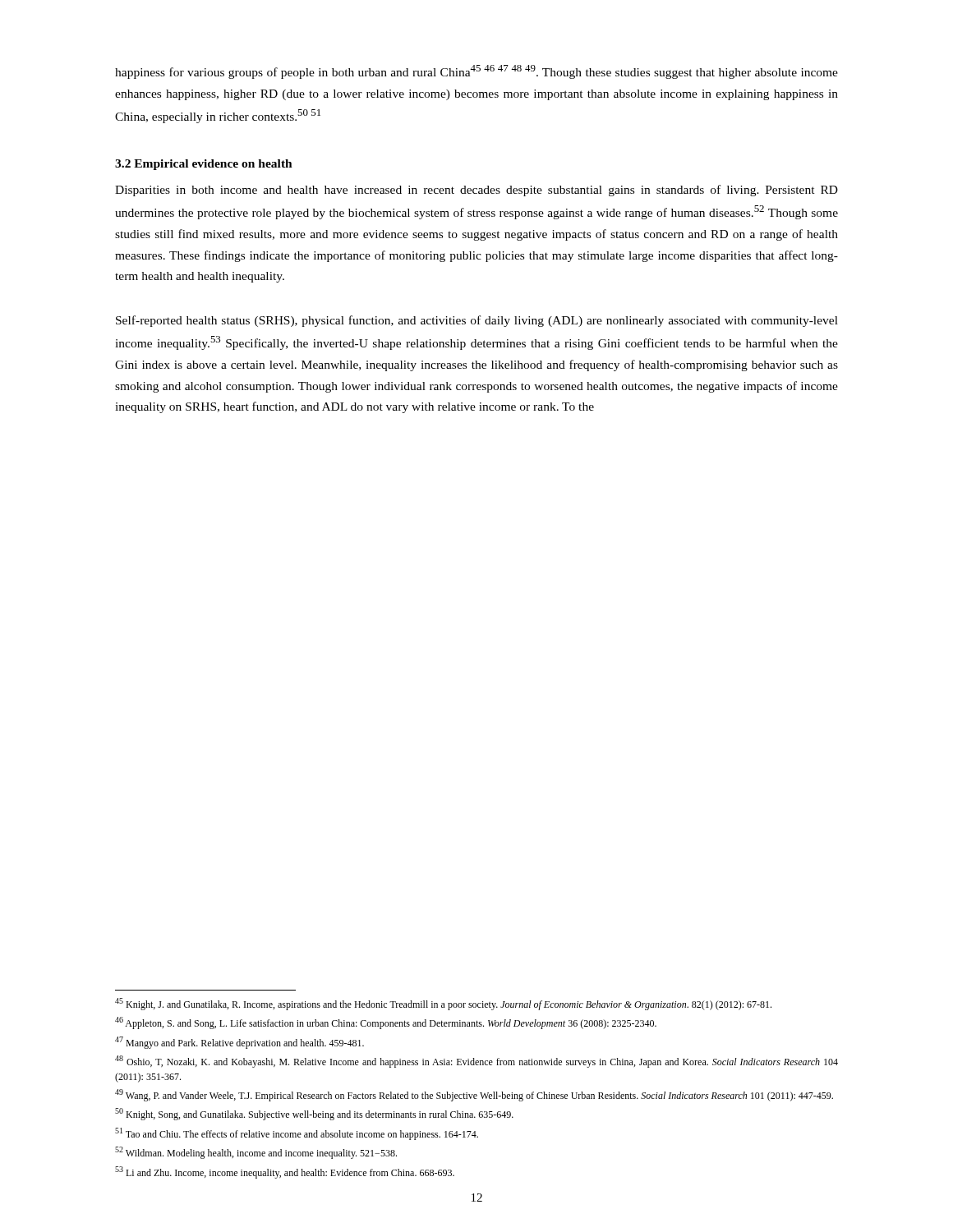The image size is (953, 1232).
Task: Where is the passage that starts "53 Li and"?
Action: coord(285,1171)
